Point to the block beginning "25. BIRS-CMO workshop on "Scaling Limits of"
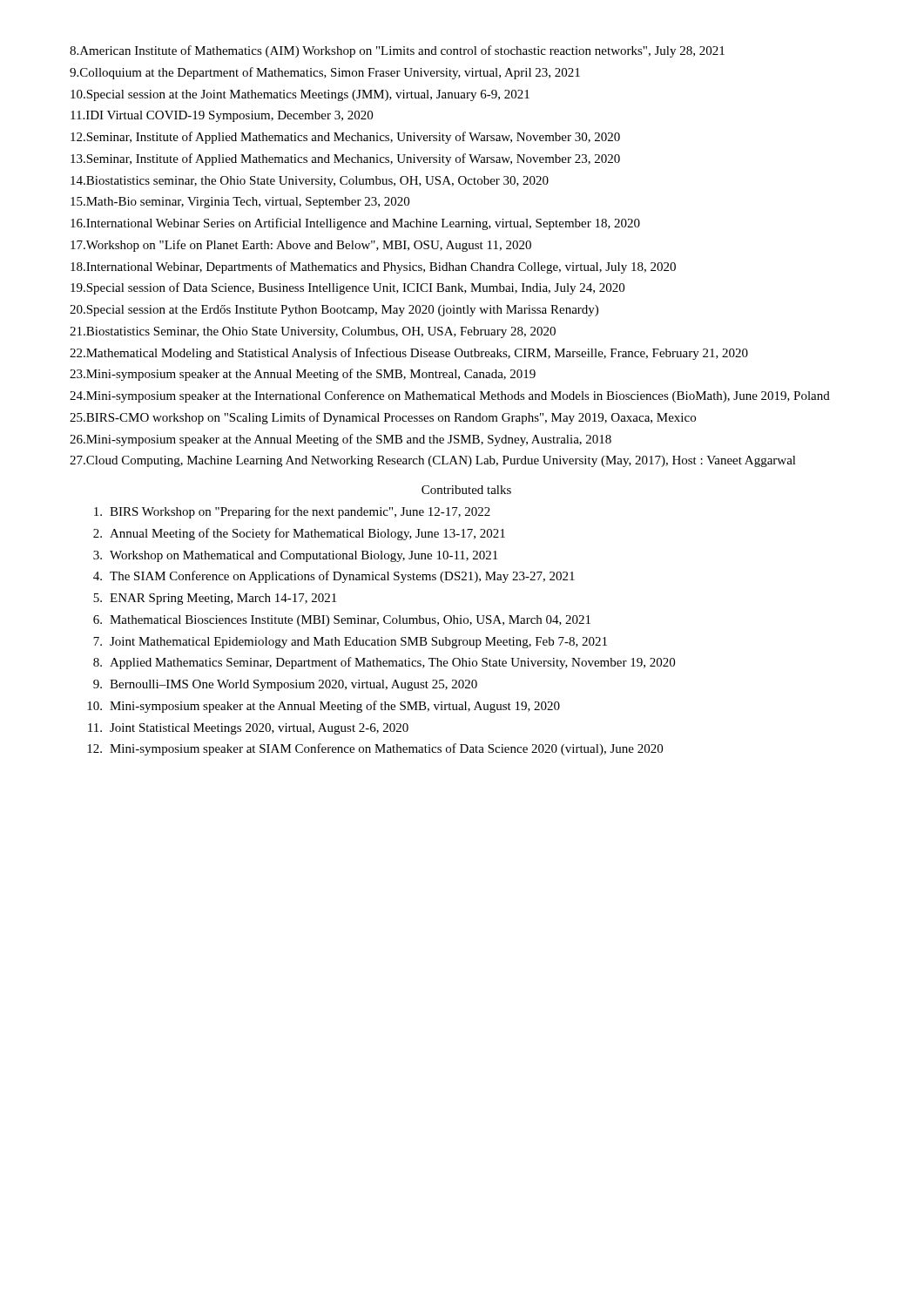 click(383, 418)
